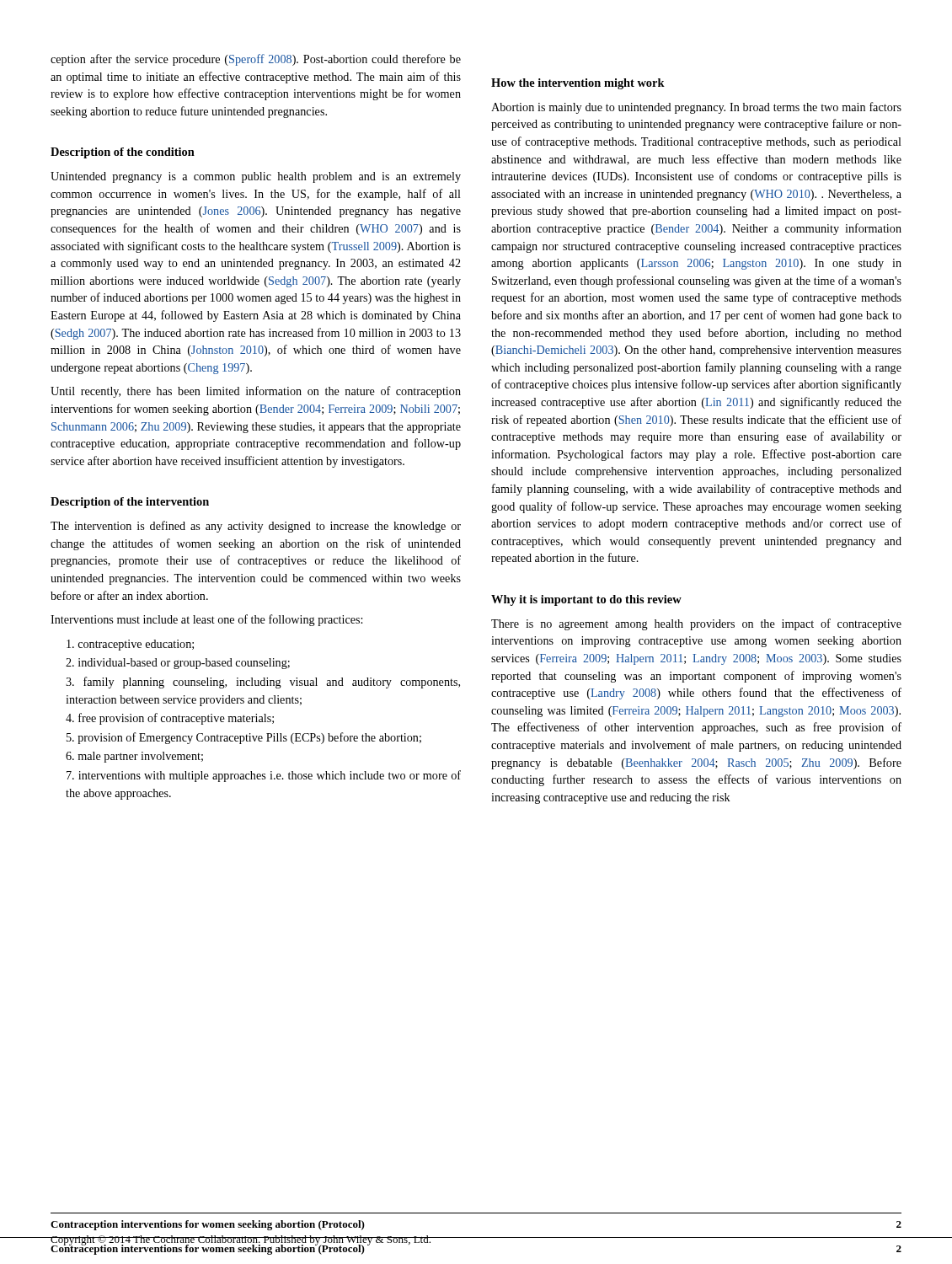
Task: Select the text block starting "4. free provision"
Action: point(170,718)
